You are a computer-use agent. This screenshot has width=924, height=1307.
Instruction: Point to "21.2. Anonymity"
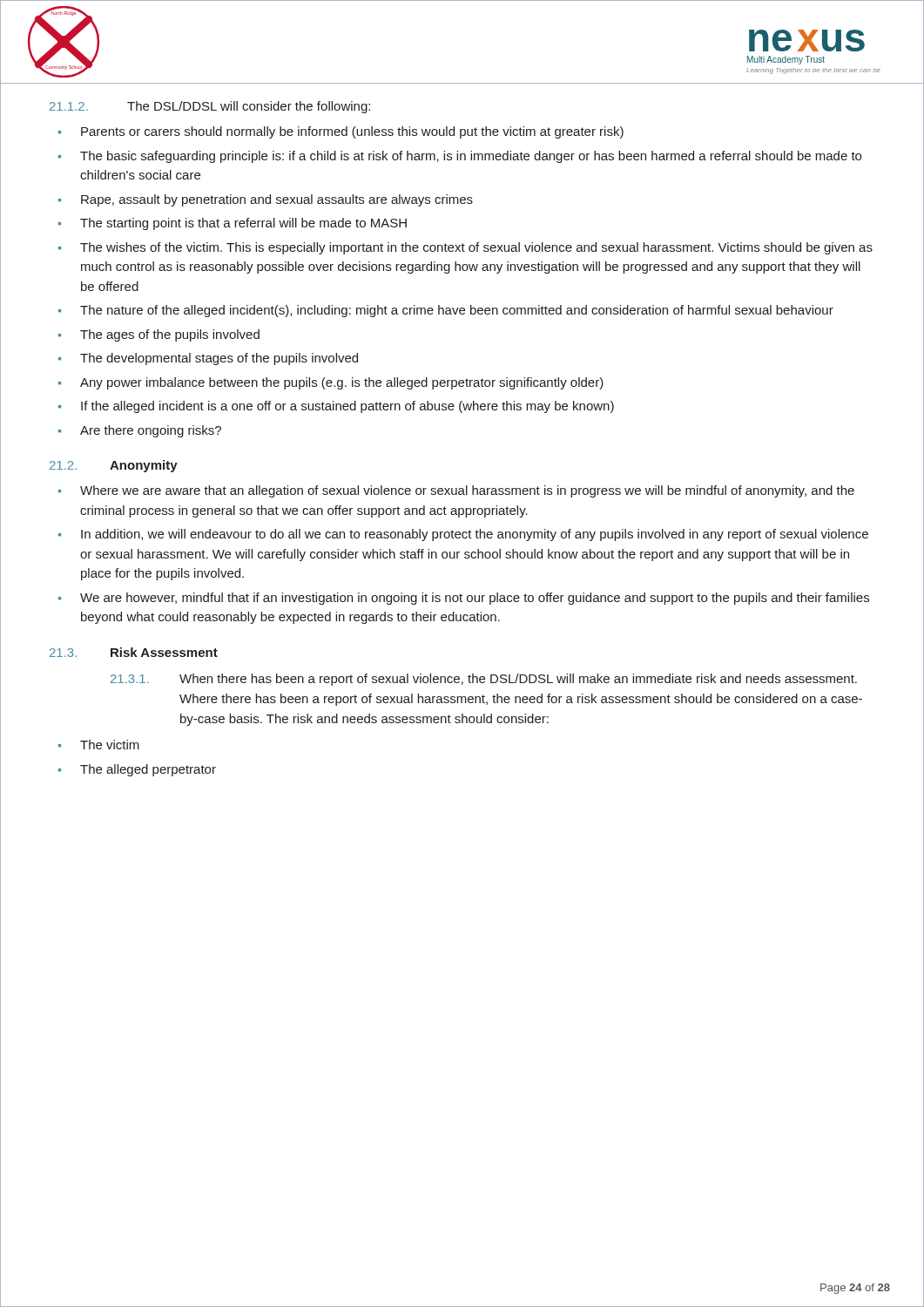click(113, 465)
